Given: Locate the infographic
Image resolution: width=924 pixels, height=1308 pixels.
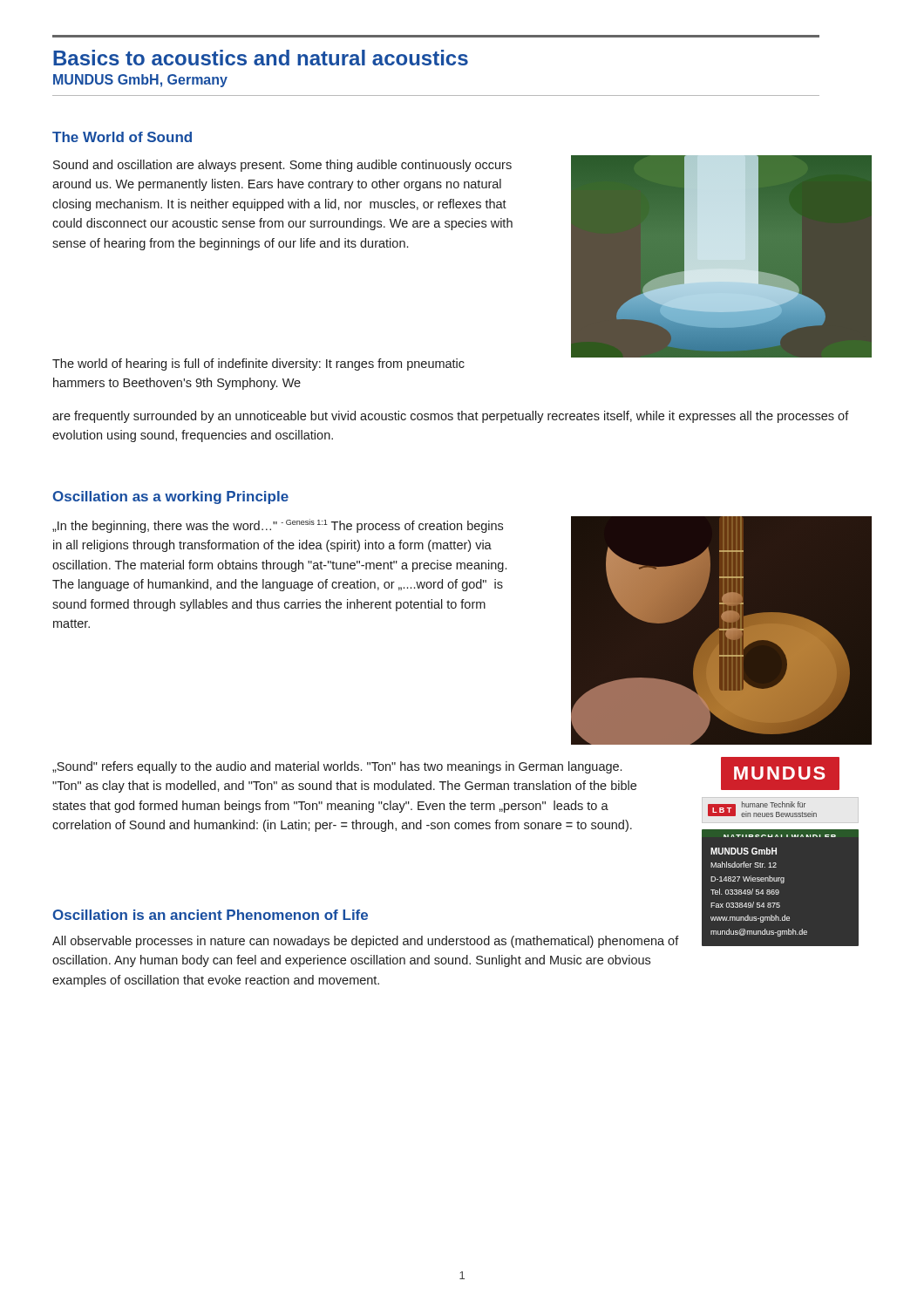Looking at the screenshot, I should 780,892.
